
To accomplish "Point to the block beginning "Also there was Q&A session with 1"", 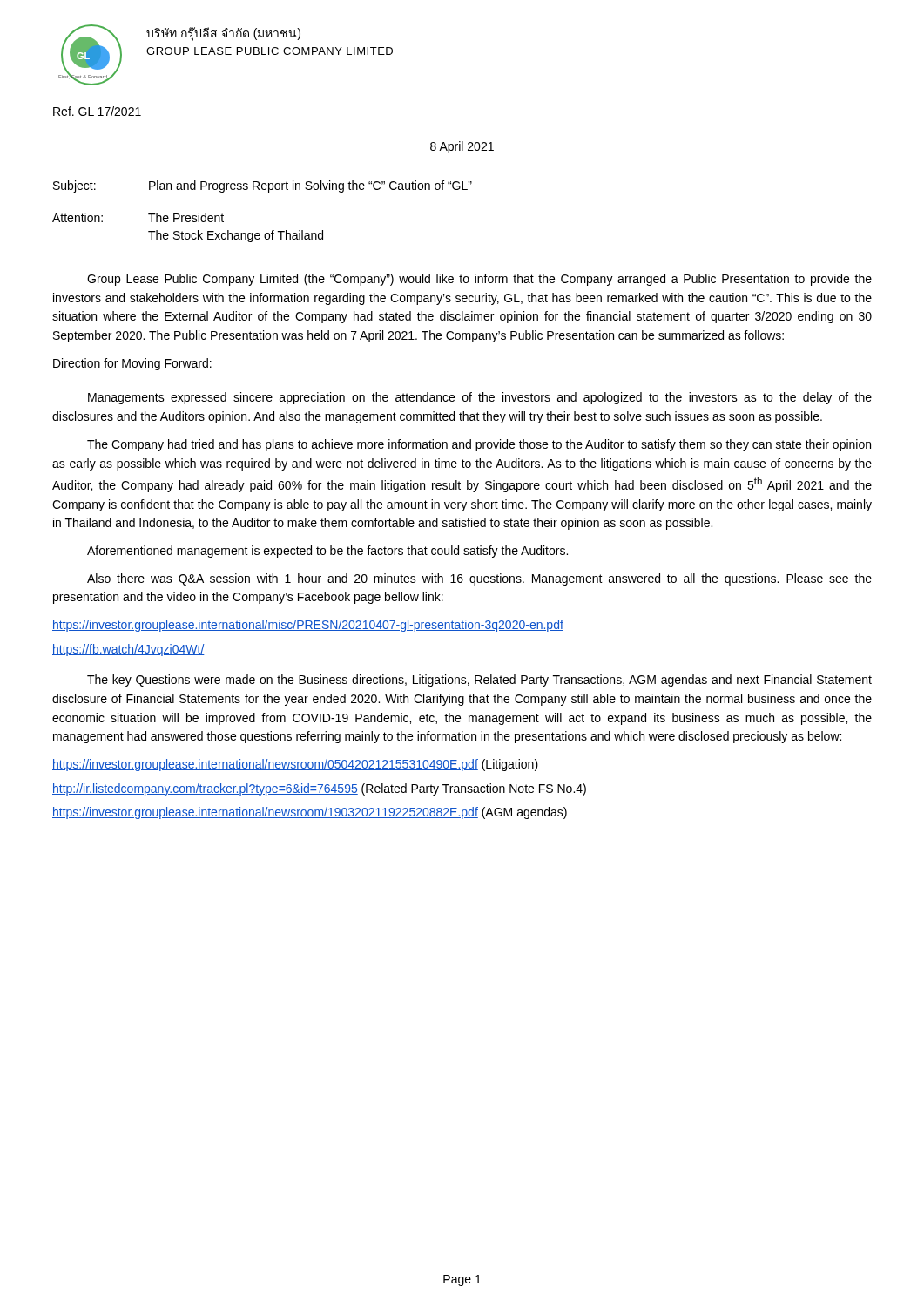I will click(462, 588).
